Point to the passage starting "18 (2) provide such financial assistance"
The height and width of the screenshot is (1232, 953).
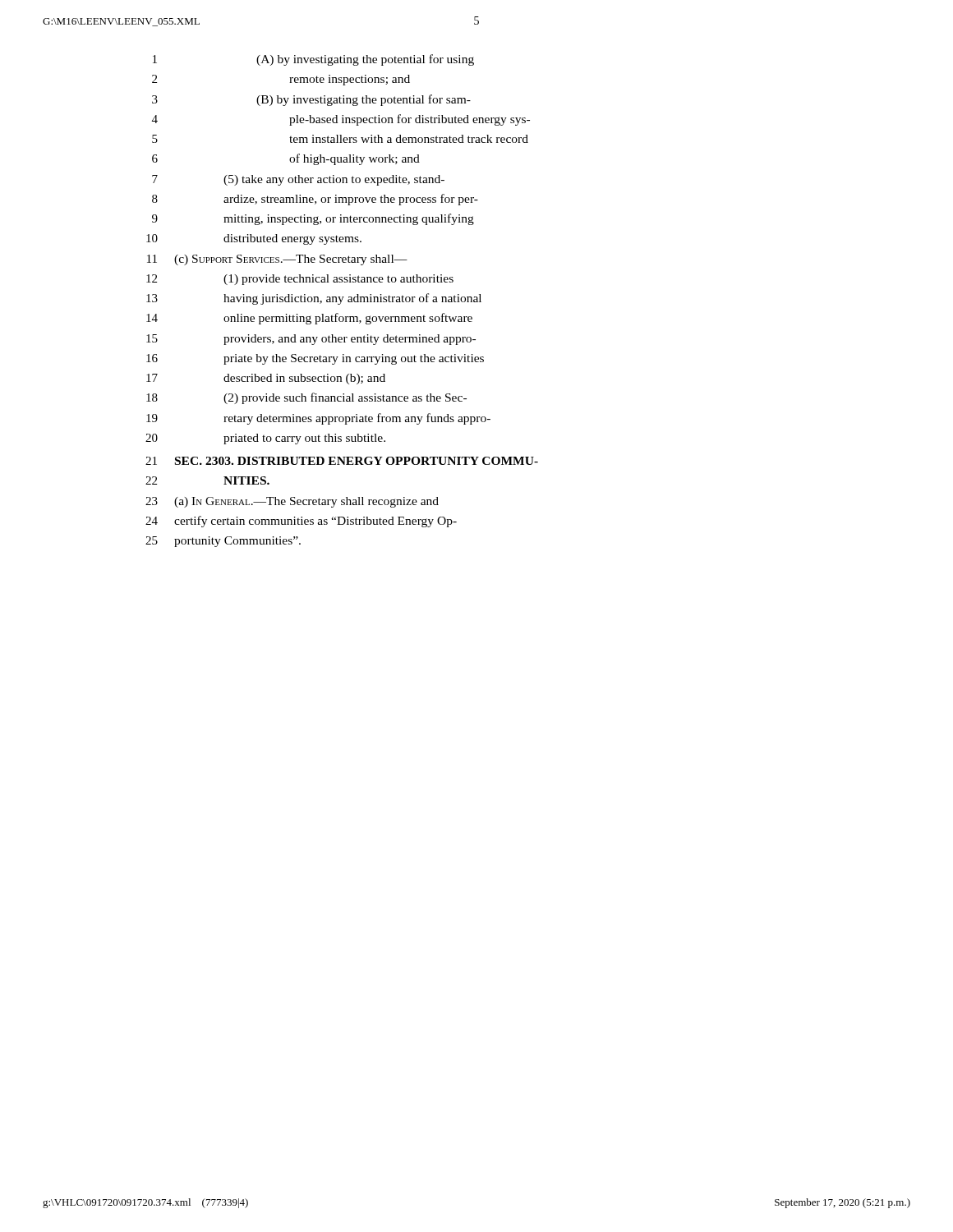[306, 398]
